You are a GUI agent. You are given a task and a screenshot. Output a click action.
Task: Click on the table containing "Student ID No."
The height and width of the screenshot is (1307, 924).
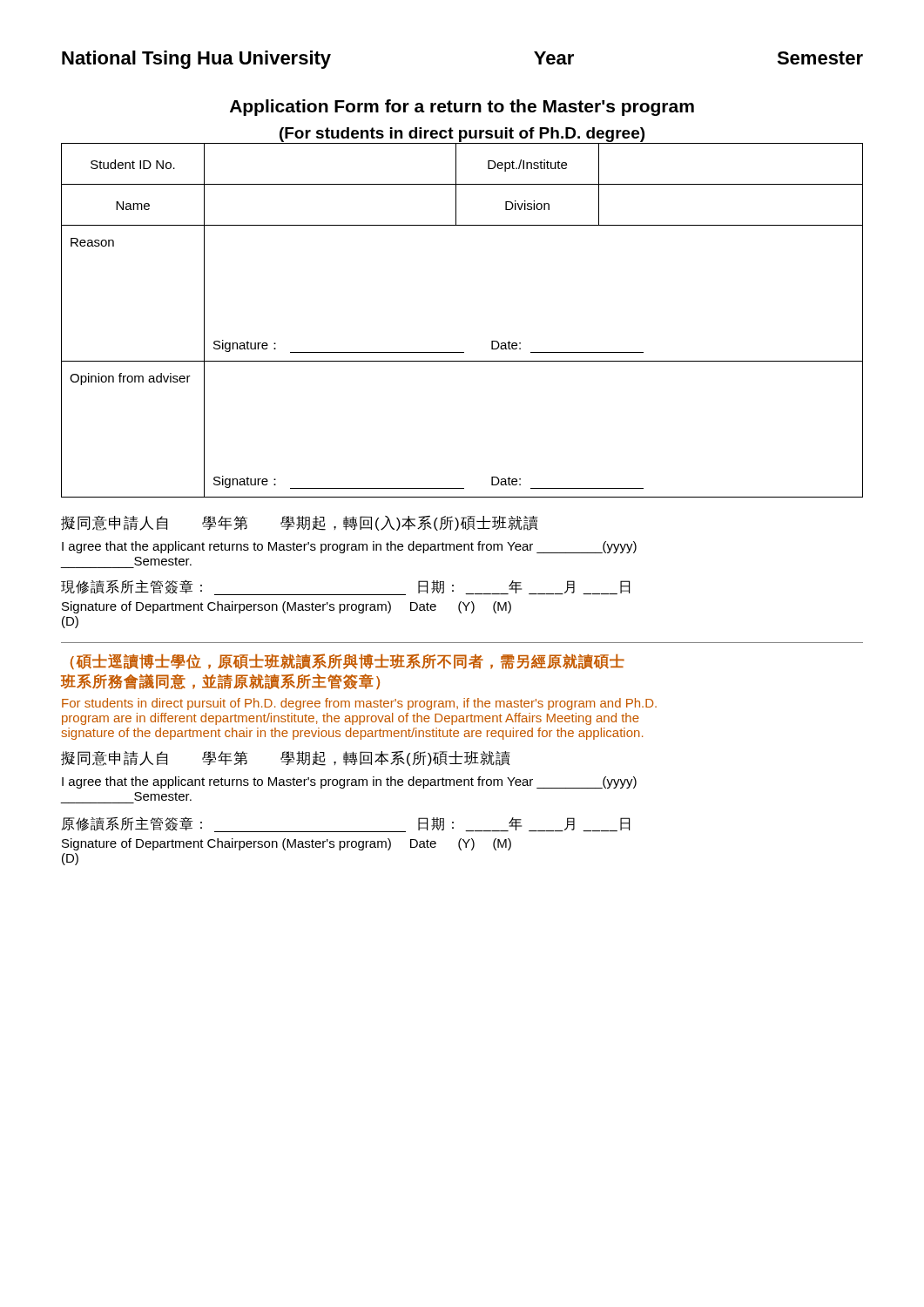(462, 320)
